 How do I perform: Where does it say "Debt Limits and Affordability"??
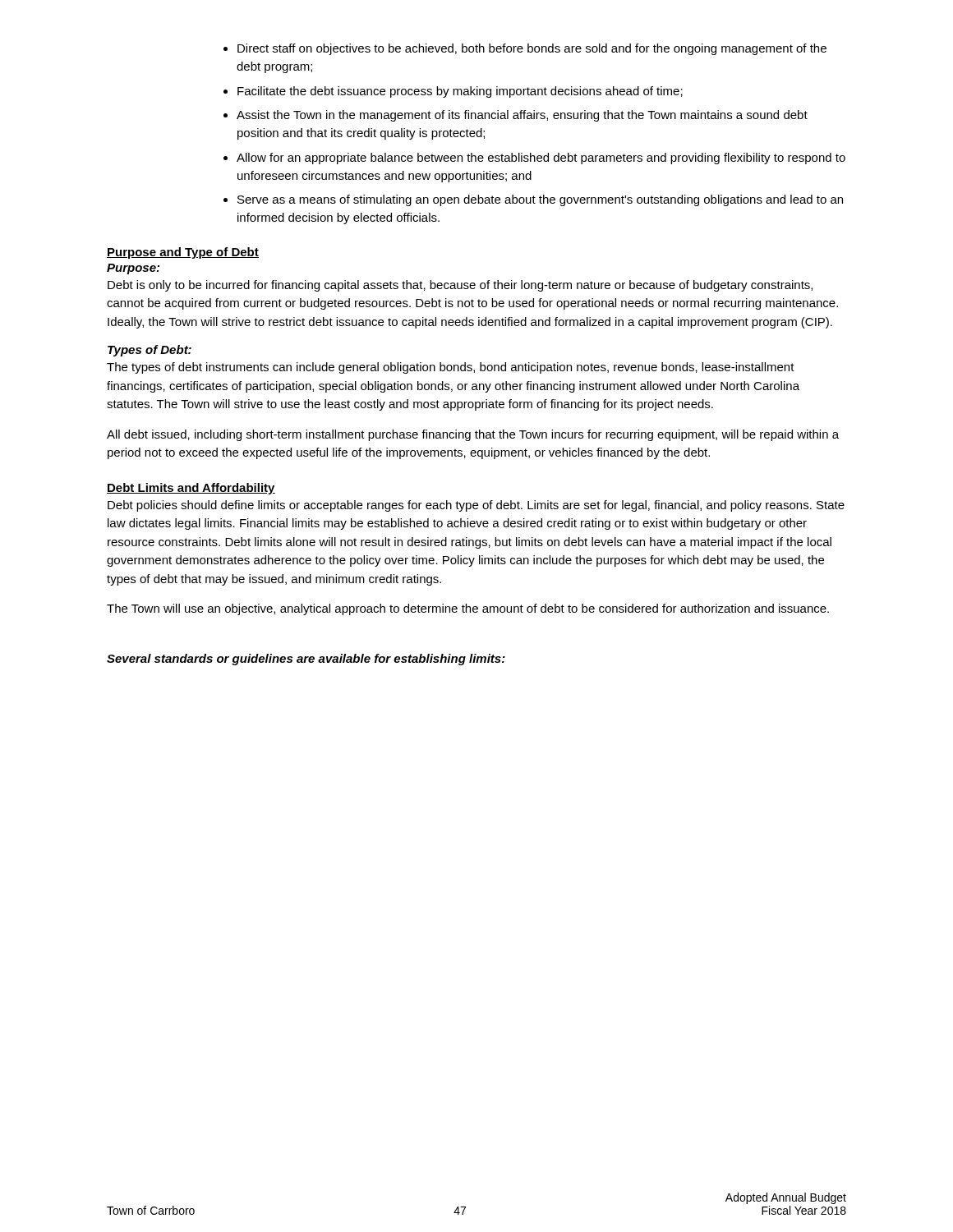191,487
